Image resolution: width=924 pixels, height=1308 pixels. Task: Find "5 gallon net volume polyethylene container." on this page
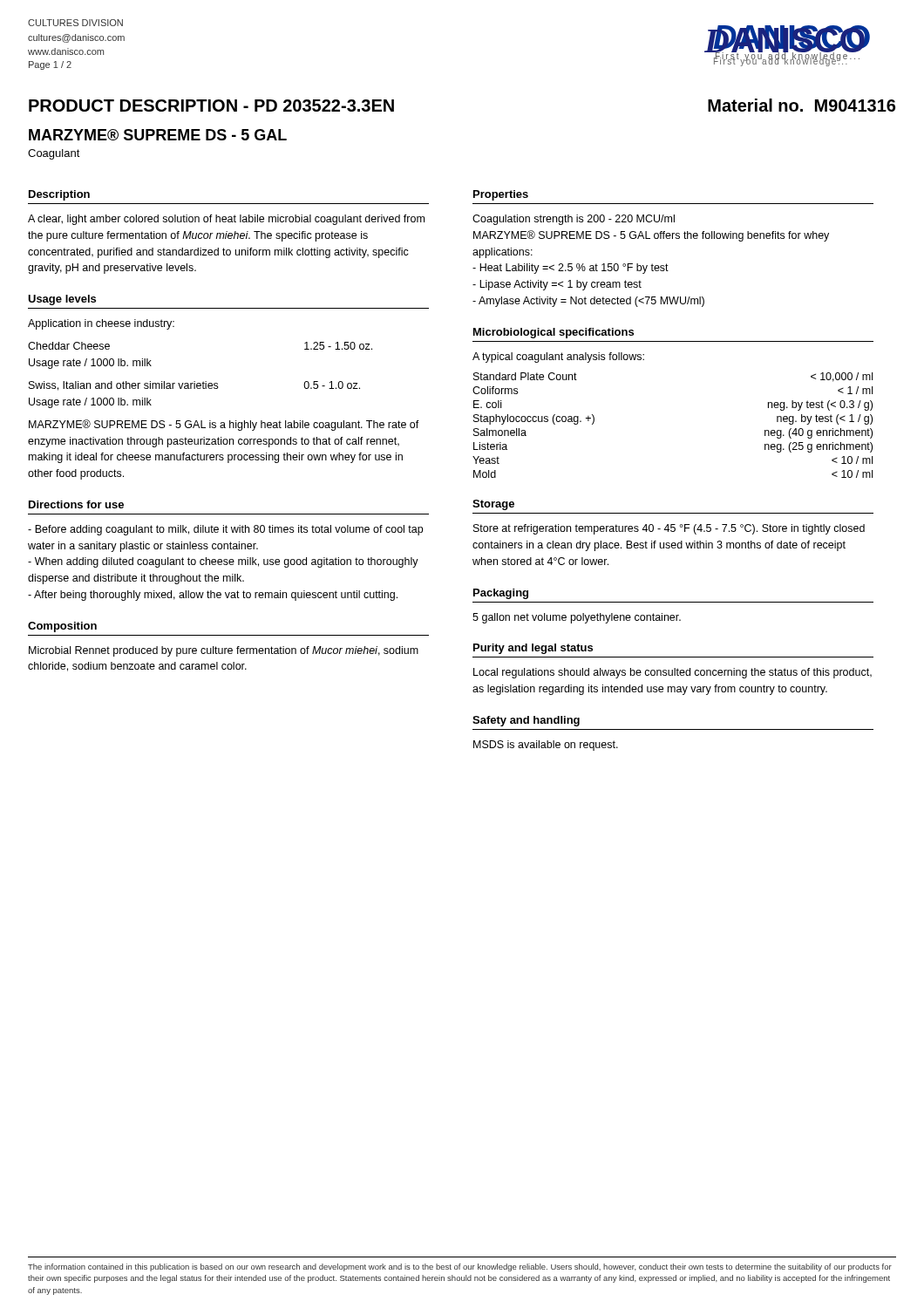tap(577, 617)
